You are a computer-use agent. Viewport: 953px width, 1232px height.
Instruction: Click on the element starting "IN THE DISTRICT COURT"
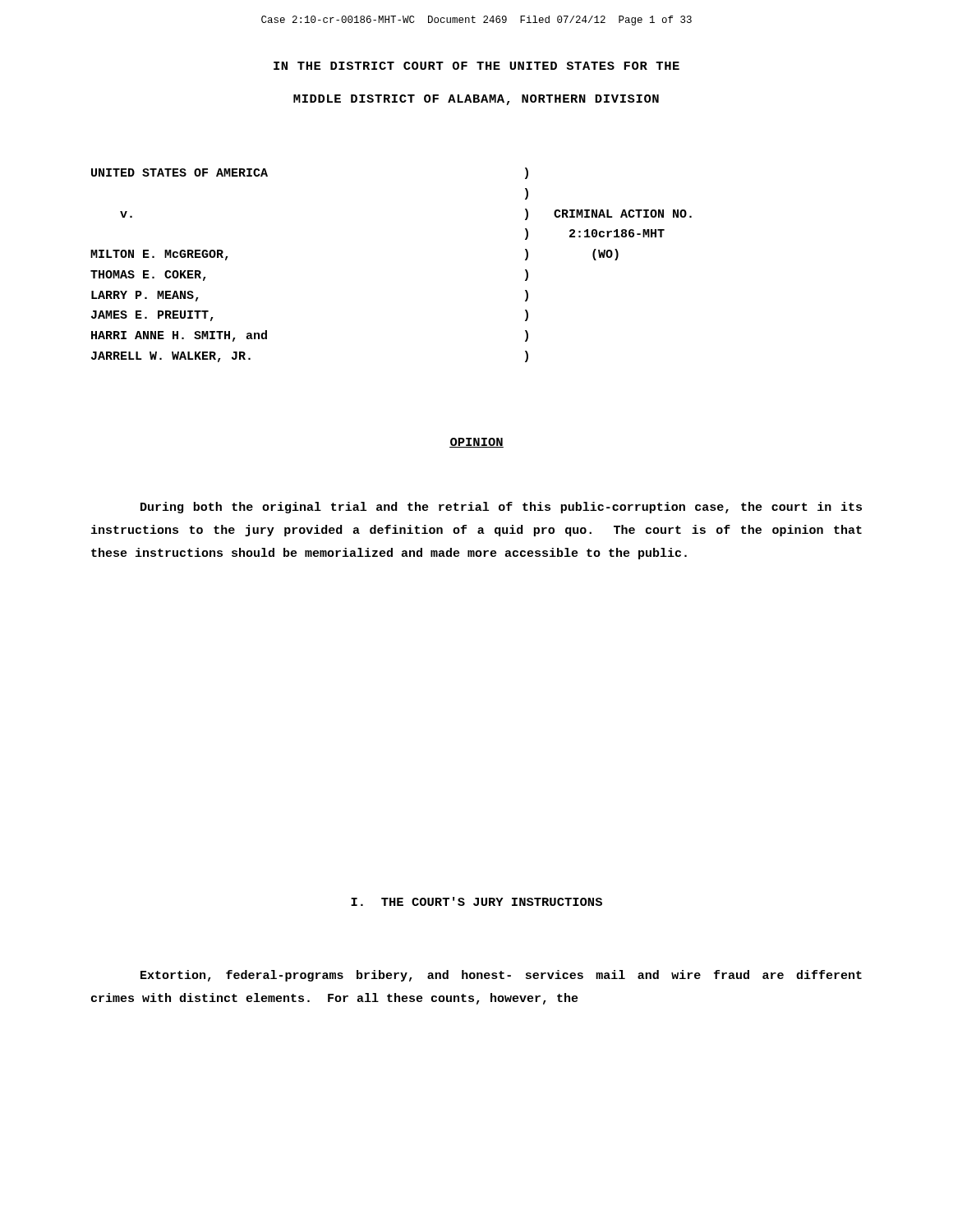(x=476, y=83)
